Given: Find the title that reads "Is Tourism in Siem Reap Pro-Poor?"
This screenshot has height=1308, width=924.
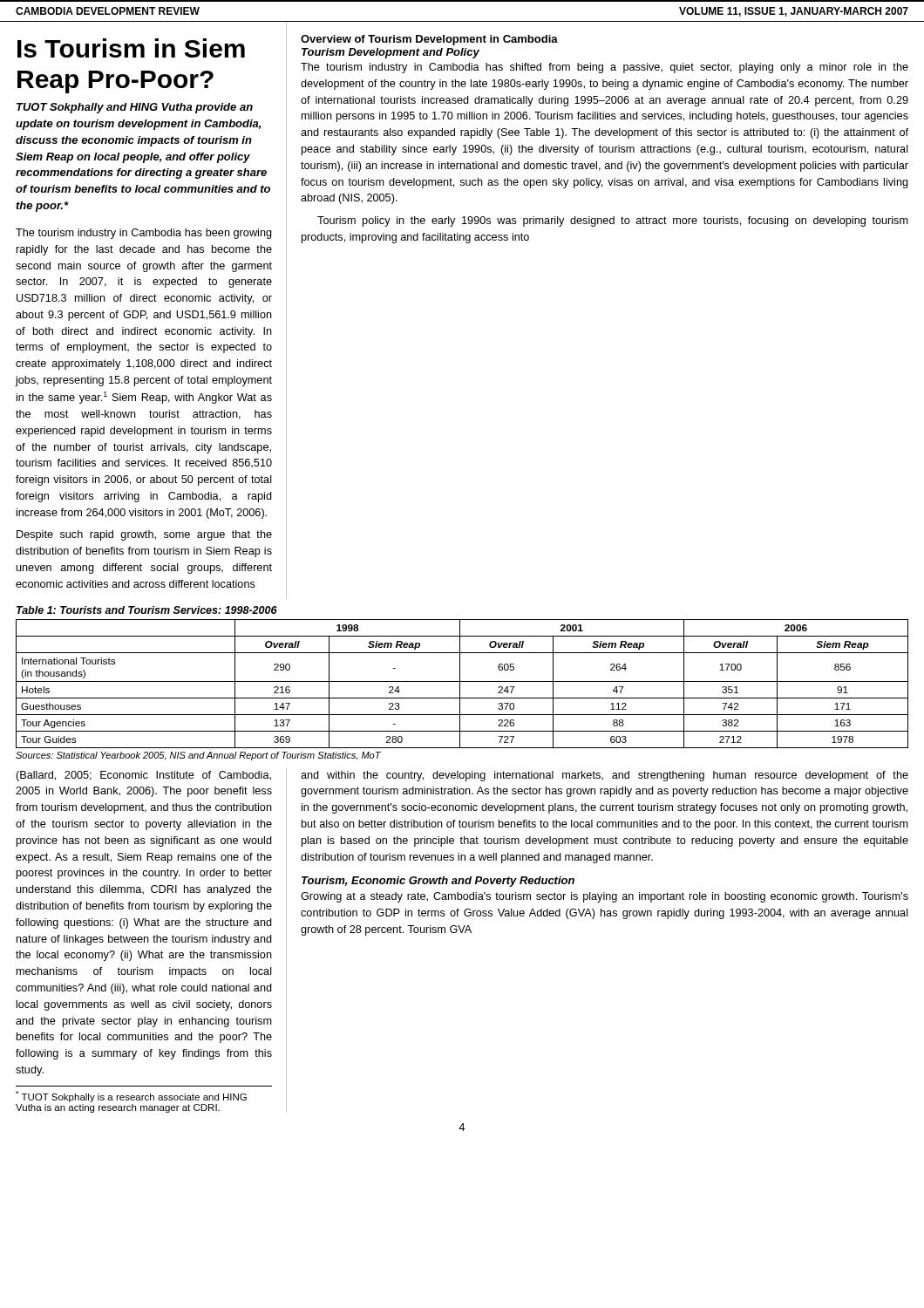Looking at the screenshot, I should [x=131, y=63].
